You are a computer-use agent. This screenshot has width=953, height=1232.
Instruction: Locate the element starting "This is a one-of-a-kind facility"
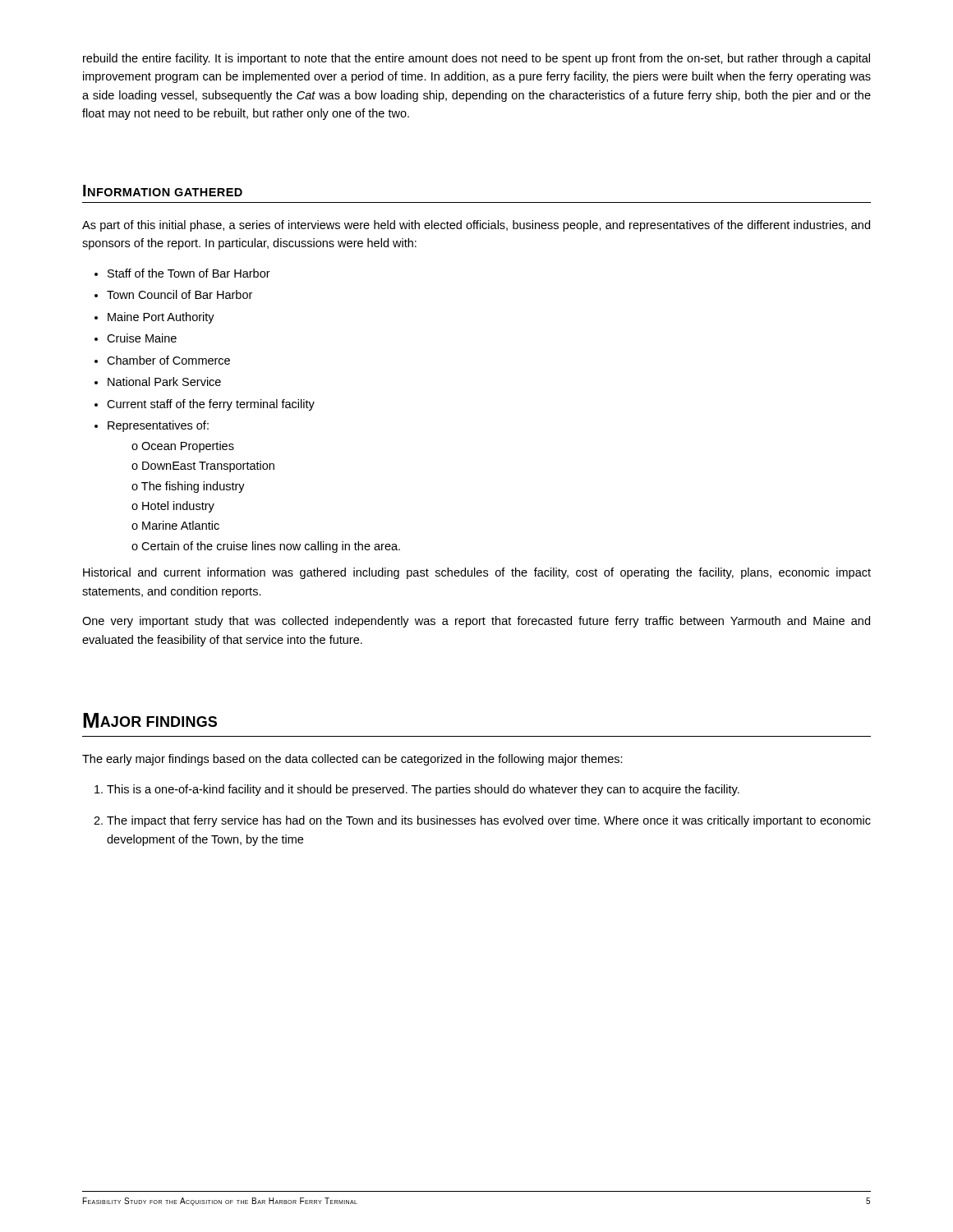(423, 789)
